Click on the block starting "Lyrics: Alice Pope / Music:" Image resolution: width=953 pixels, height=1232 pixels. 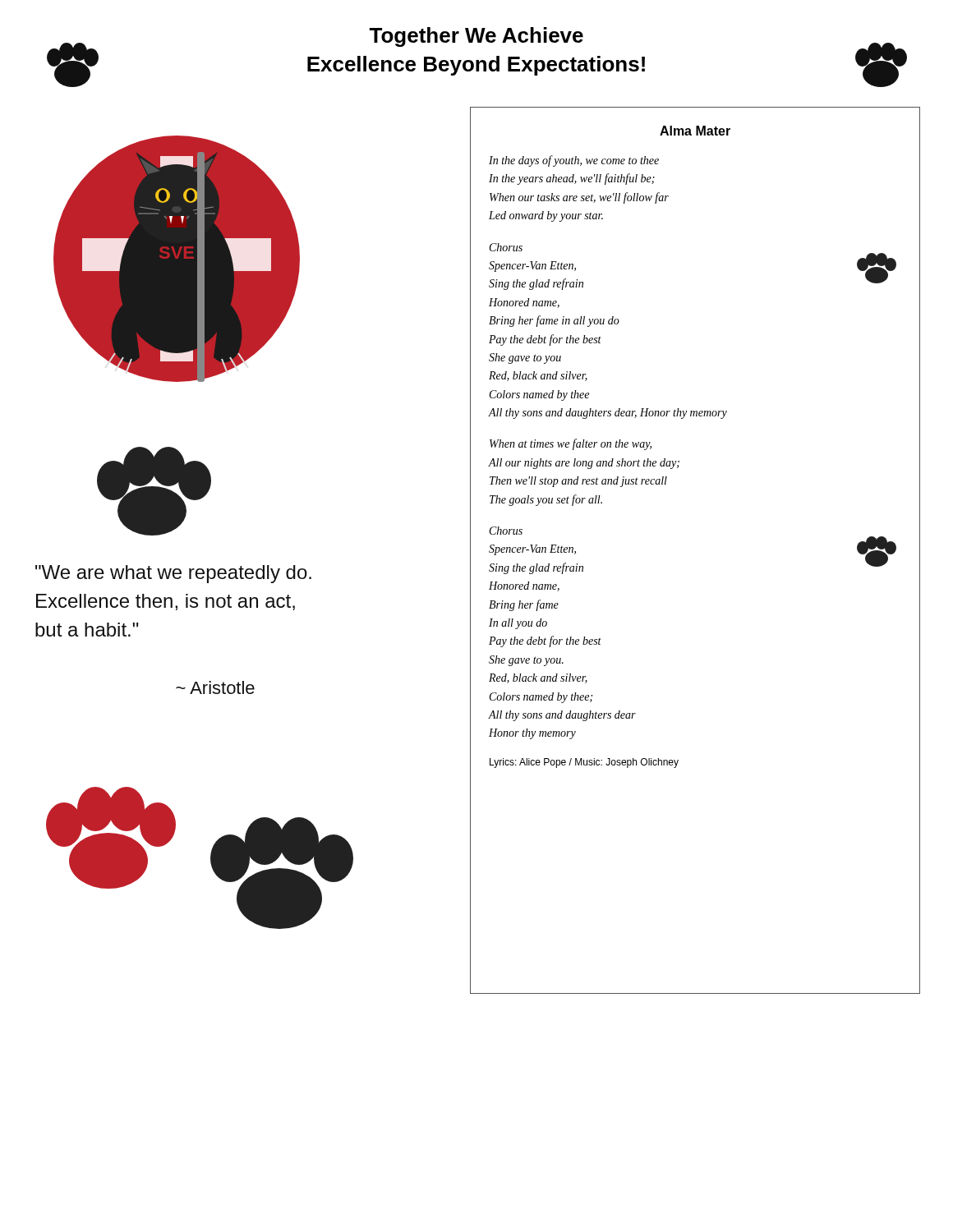[584, 762]
